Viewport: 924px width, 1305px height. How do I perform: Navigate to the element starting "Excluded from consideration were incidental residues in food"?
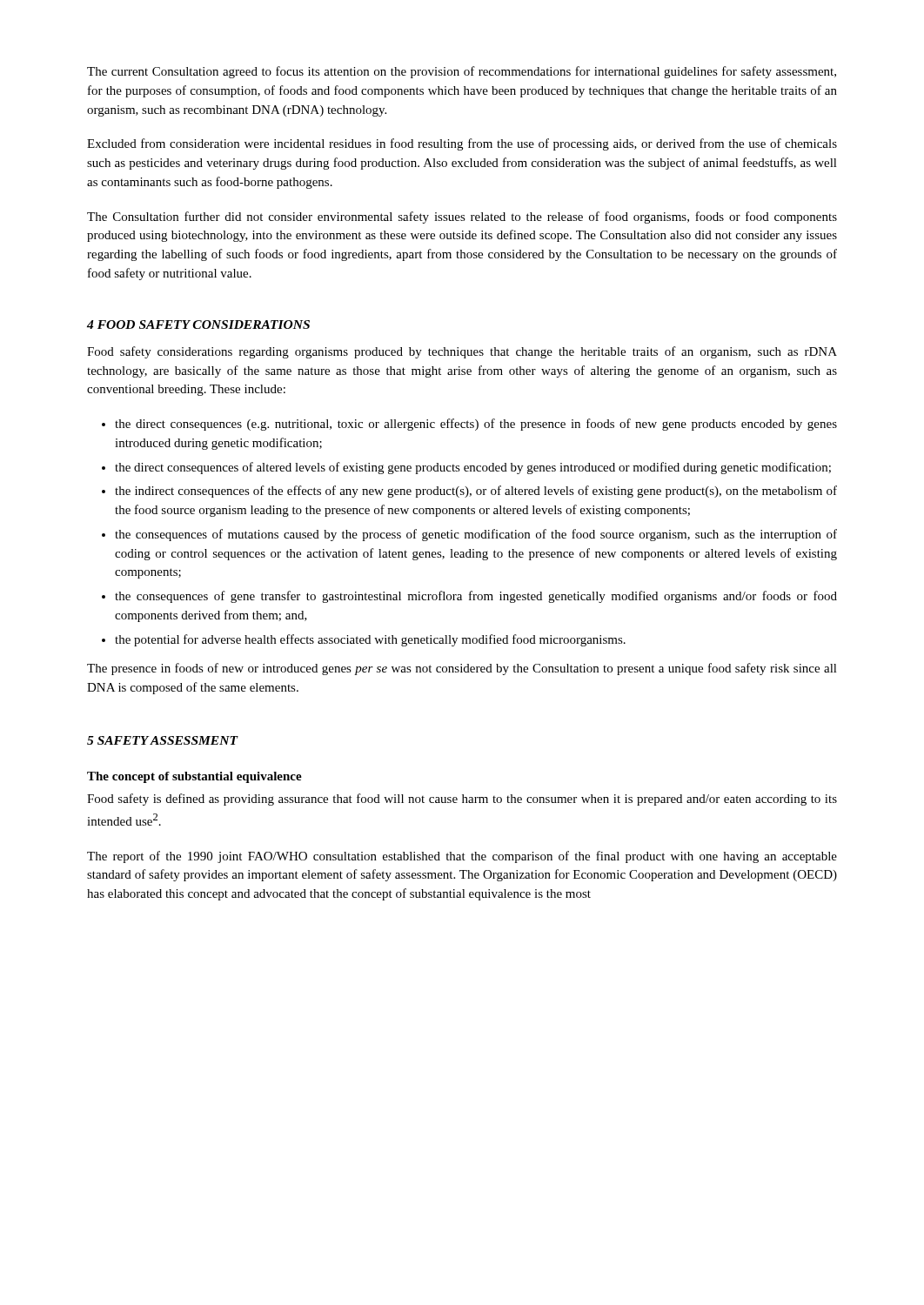click(x=462, y=163)
